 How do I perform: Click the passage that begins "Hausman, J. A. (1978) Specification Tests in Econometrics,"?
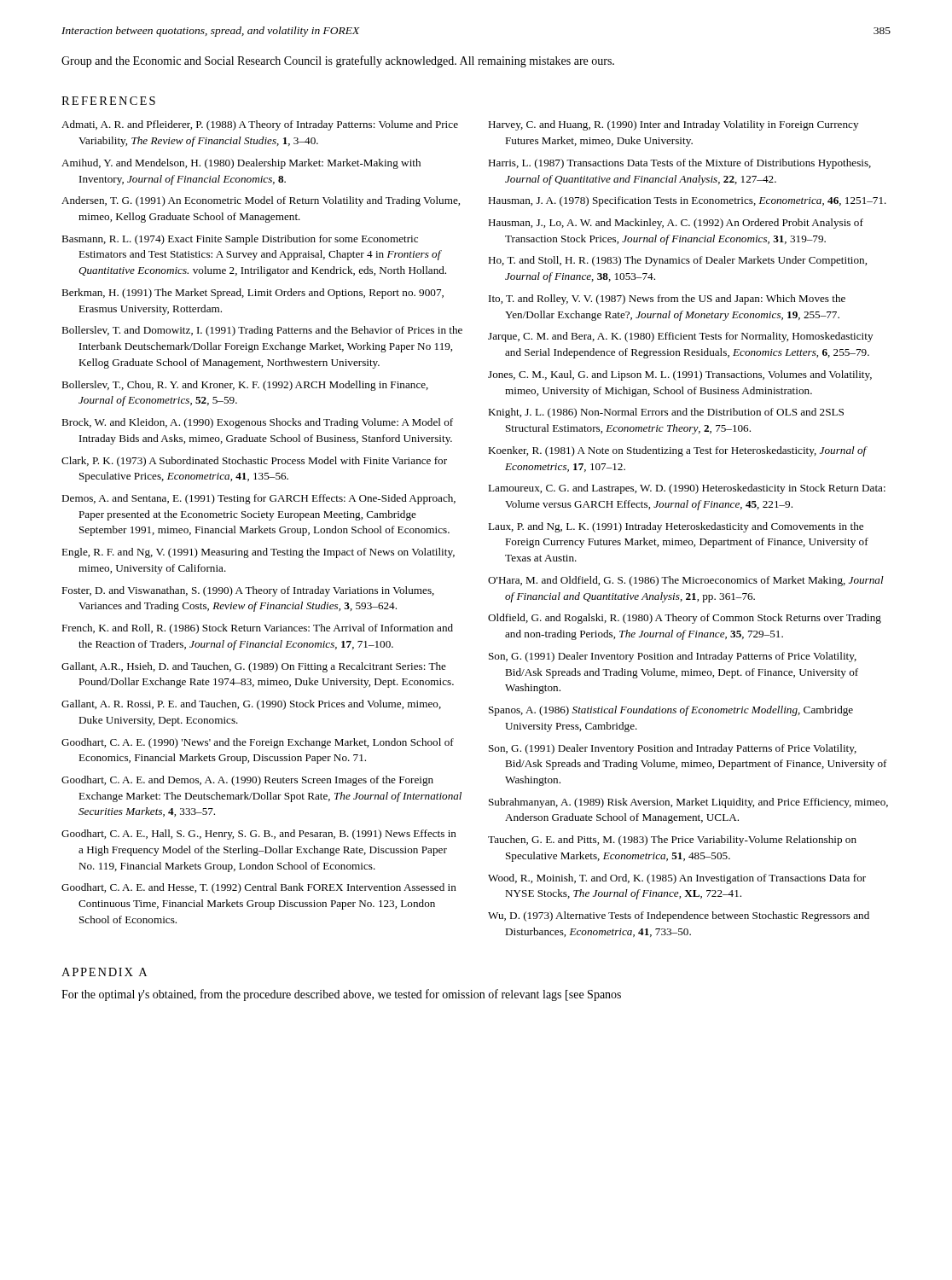tap(687, 200)
